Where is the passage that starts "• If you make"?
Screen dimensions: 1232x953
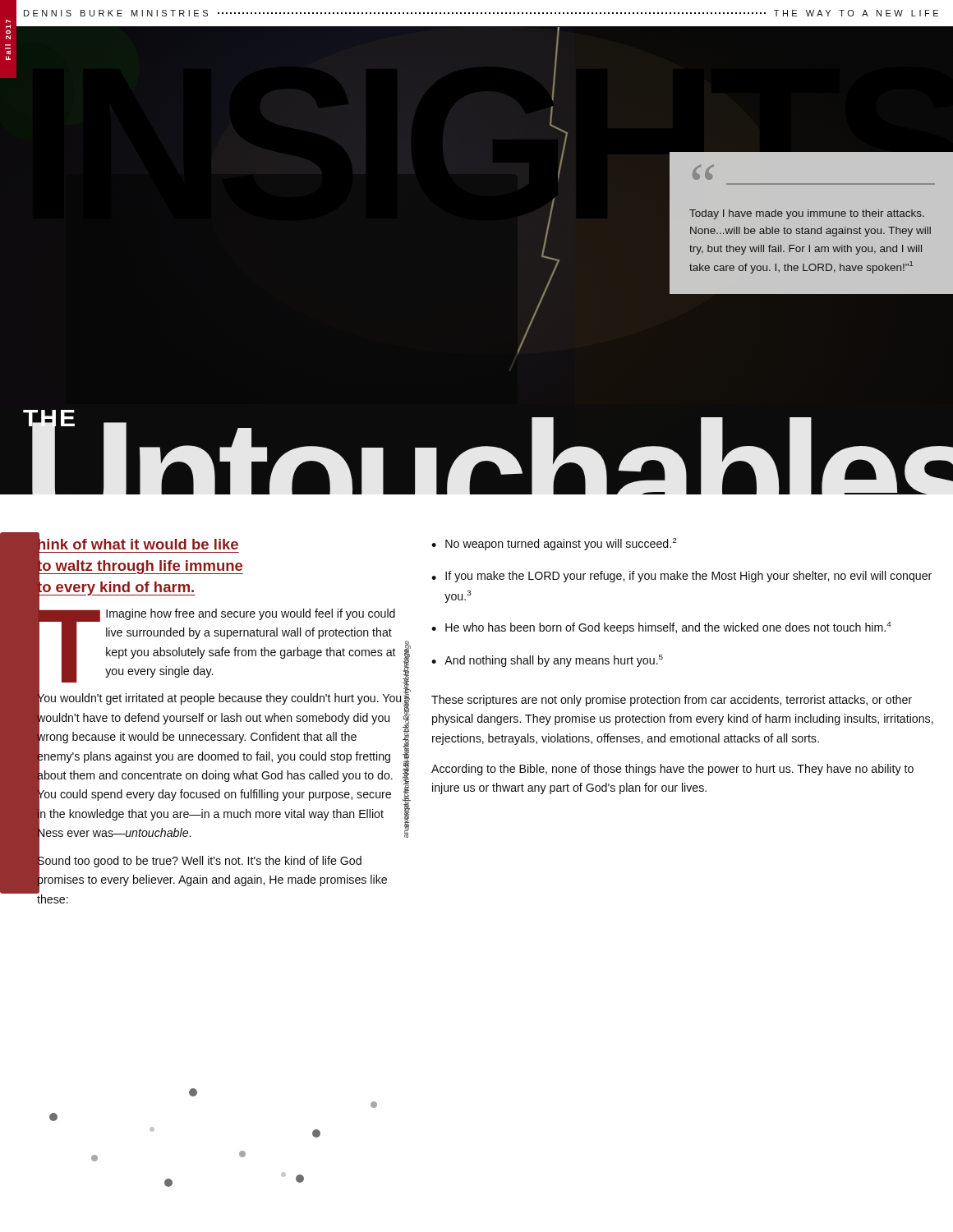coord(684,587)
